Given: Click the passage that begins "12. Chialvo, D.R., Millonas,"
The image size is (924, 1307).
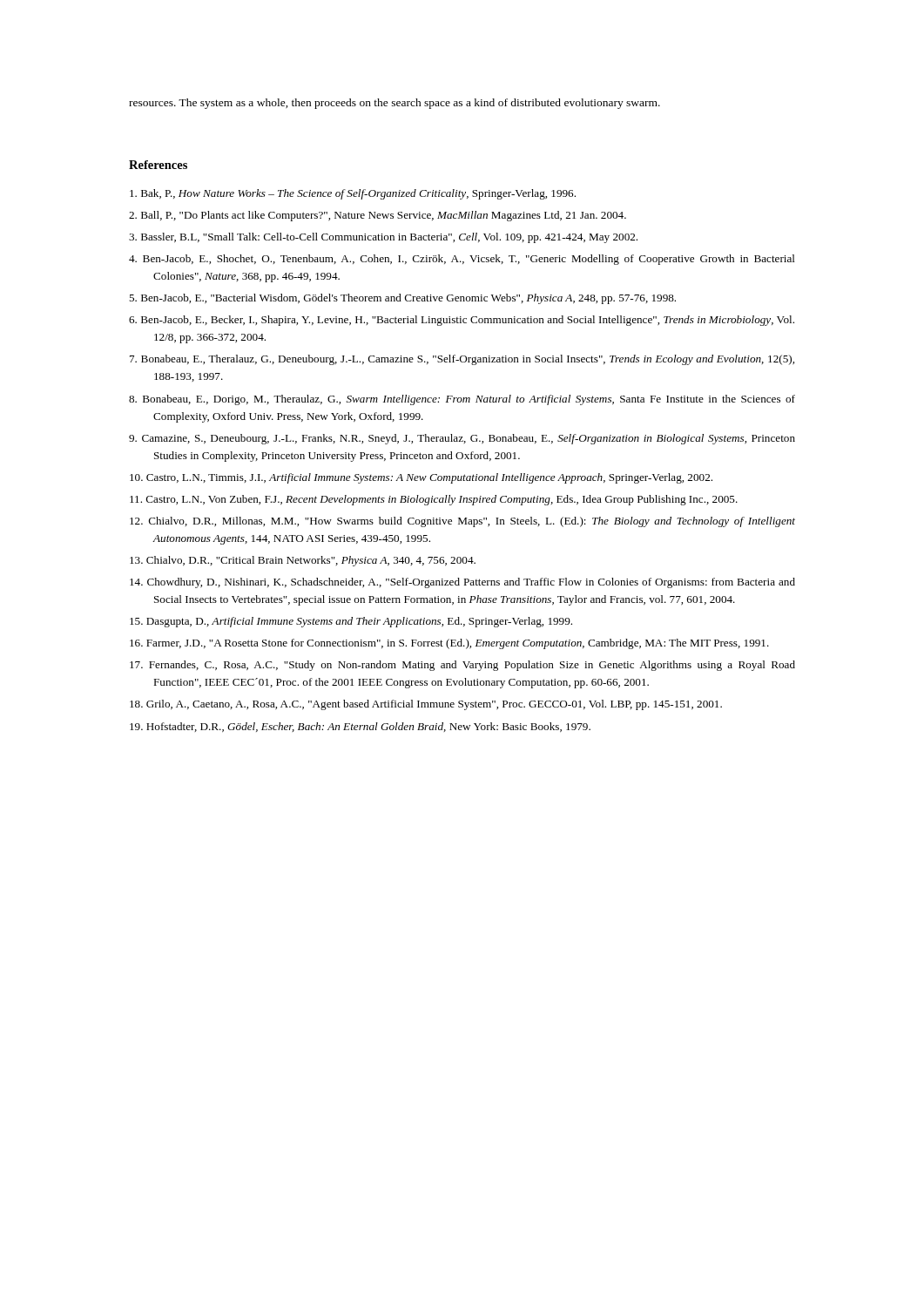Looking at the screenshot, I should [462, 529].
